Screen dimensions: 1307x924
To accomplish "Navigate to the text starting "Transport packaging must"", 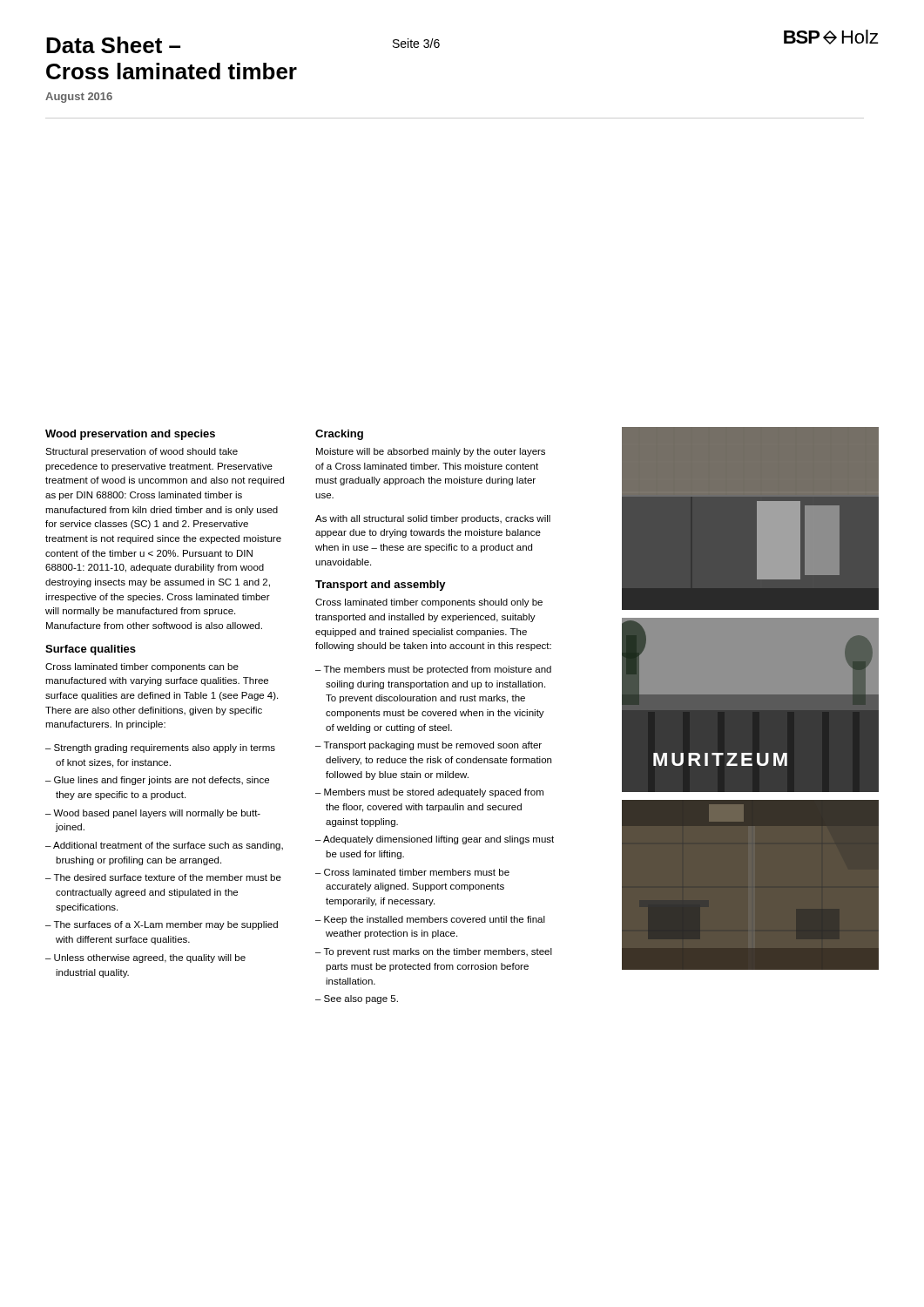I will [438, 760].
